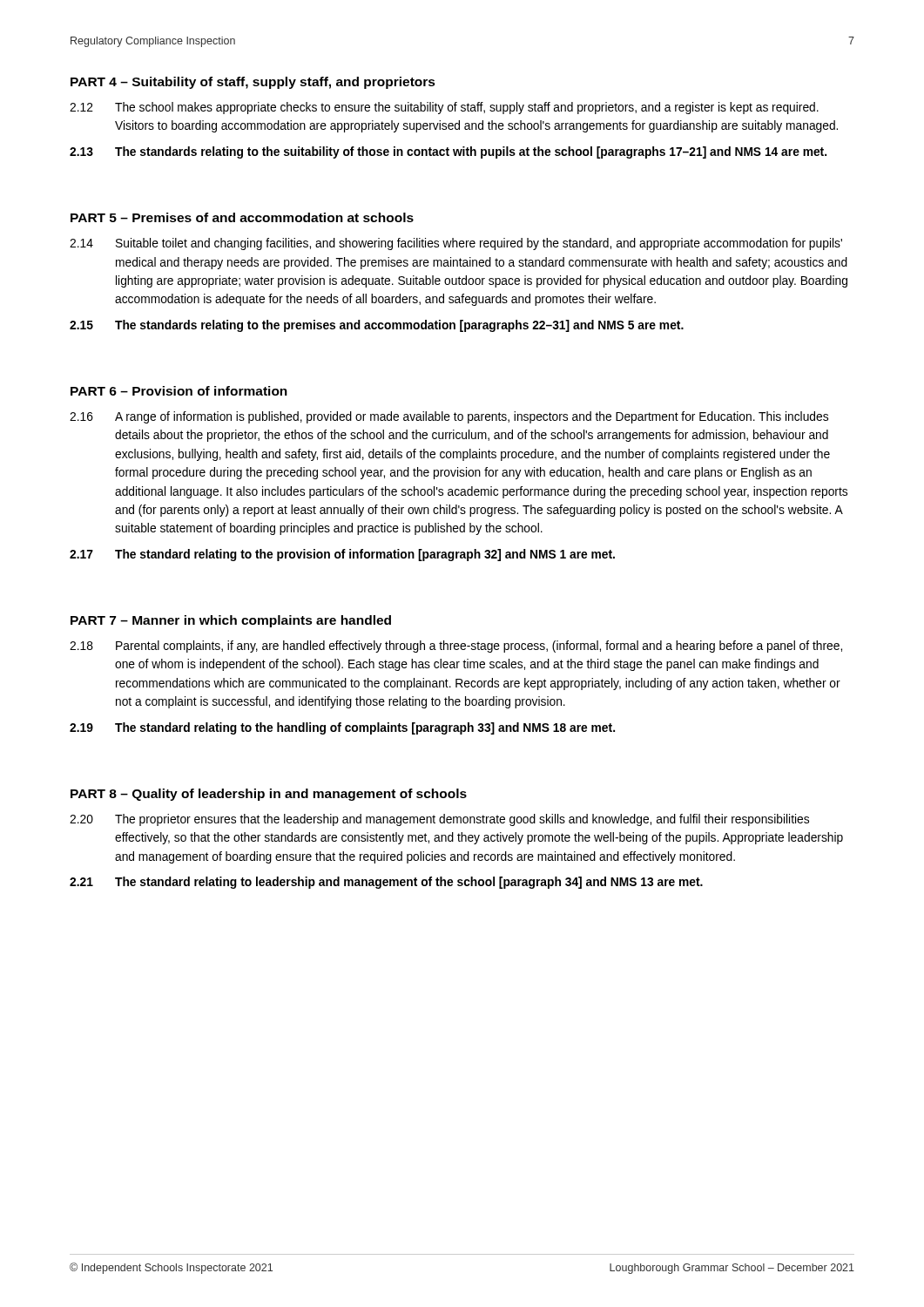The width and height of the screenshot is (924, 1307).
Task: Find the block on this page that starts "2.21 The standard relating to leadership and management"
Action: (462, 882)
